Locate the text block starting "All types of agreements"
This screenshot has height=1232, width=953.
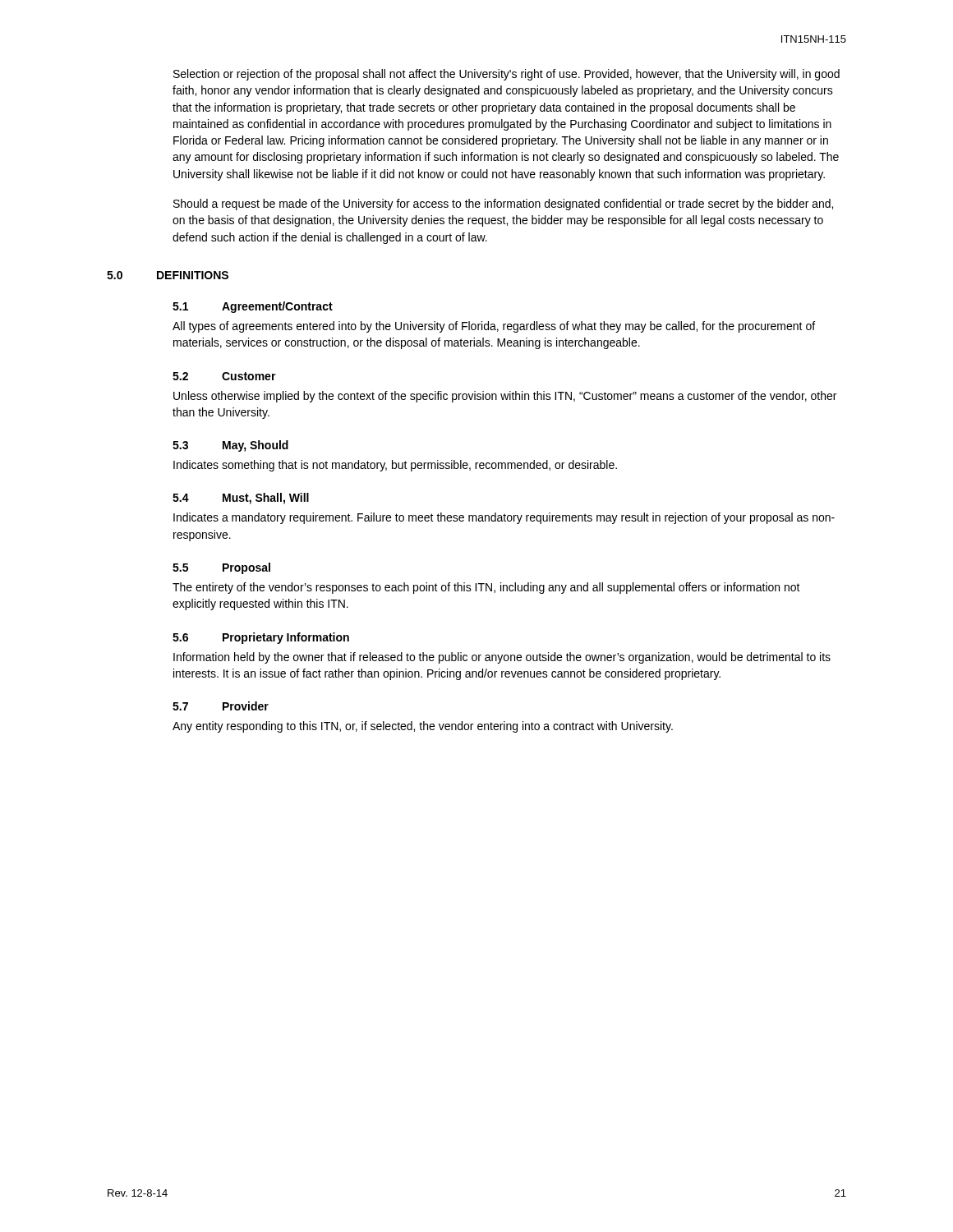click(494, 334)
